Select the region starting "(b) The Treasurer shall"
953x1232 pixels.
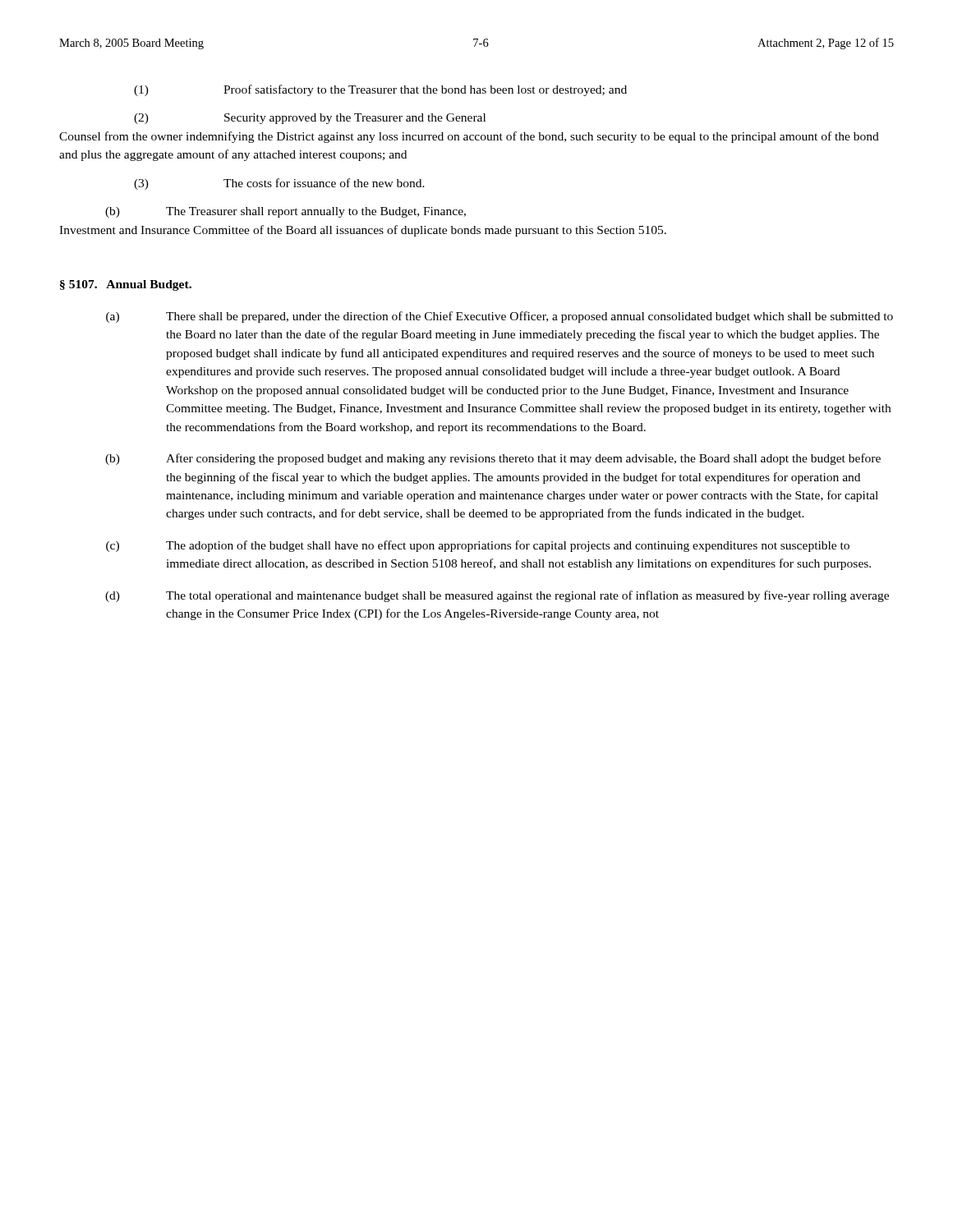pyautogui.click(x=476, y=221)
